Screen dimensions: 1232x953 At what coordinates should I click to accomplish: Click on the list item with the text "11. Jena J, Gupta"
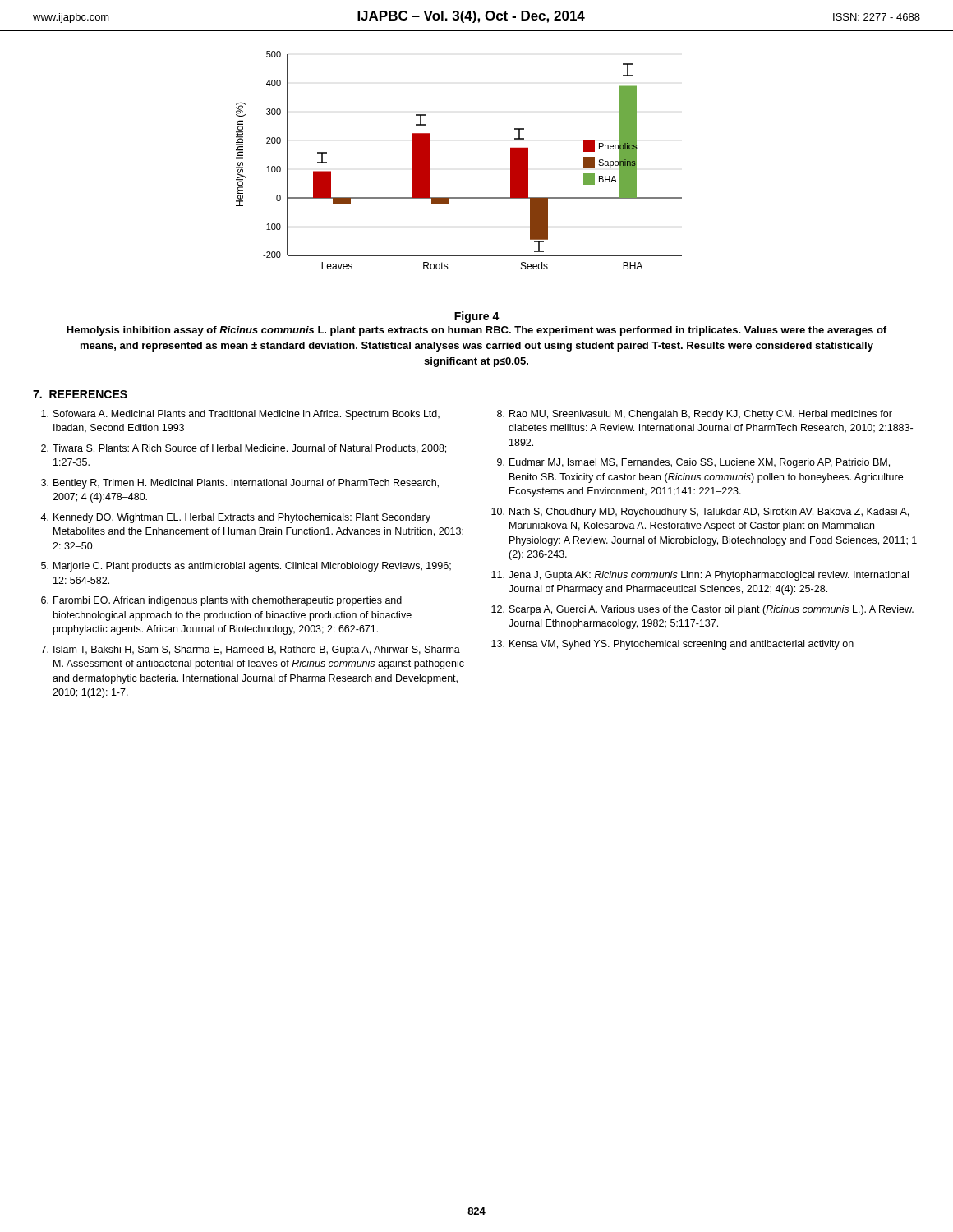tap(704, 582)
